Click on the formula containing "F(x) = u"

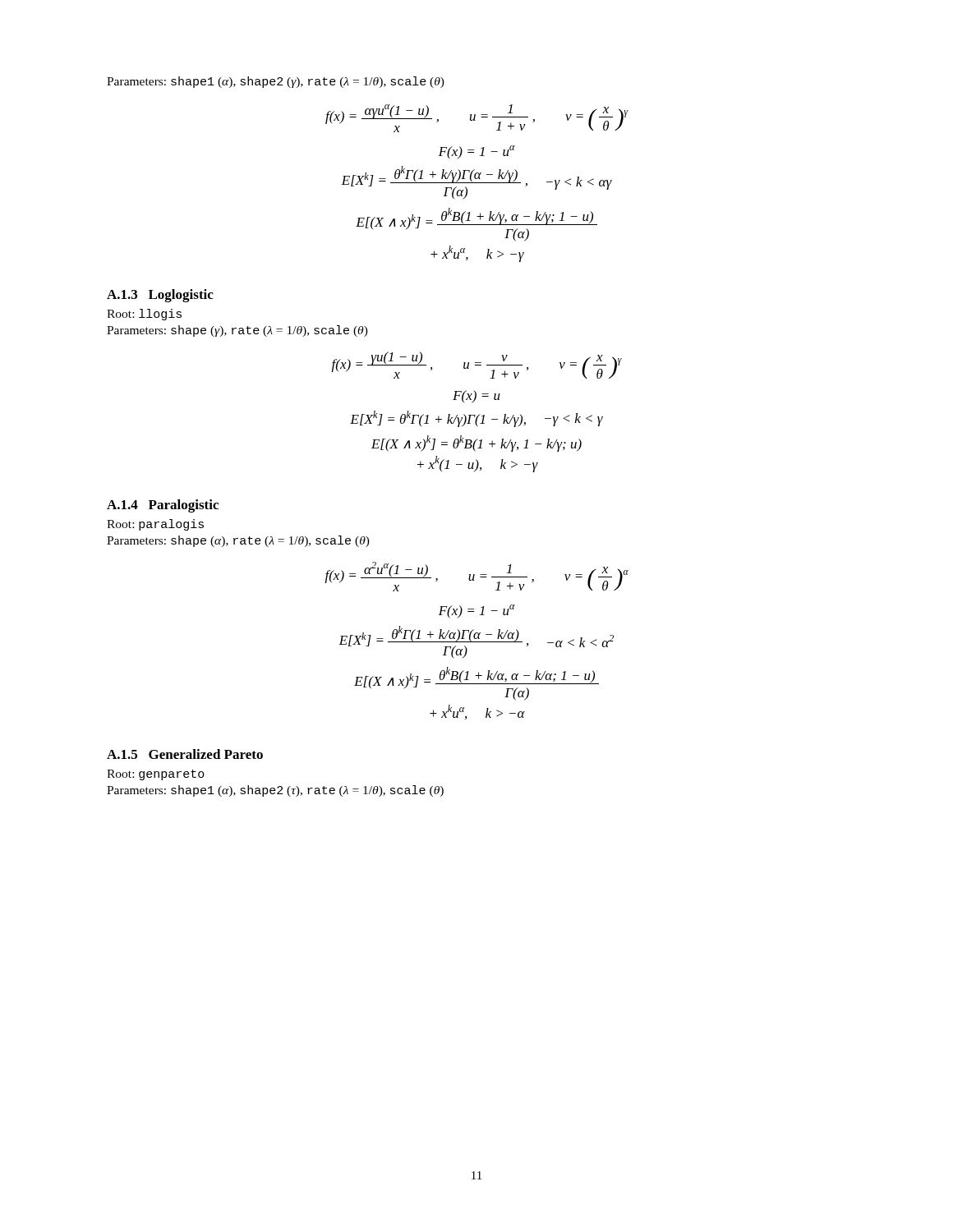[476, 396]
